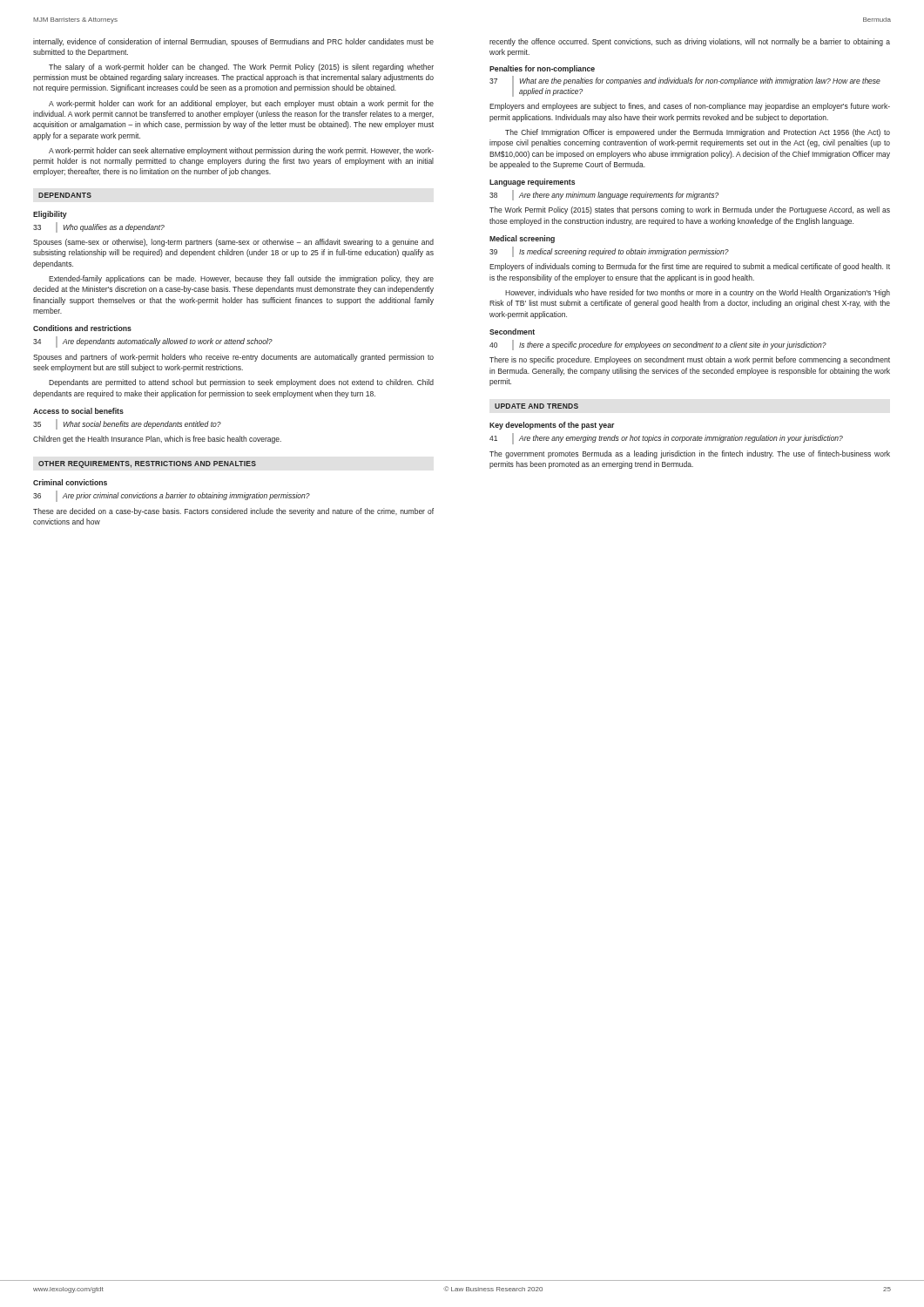924x1307 pixels.
Task: Where is the passage that starts "Extended-family applications can be made. However, because they"?
Action: click(x=233, y=295)
